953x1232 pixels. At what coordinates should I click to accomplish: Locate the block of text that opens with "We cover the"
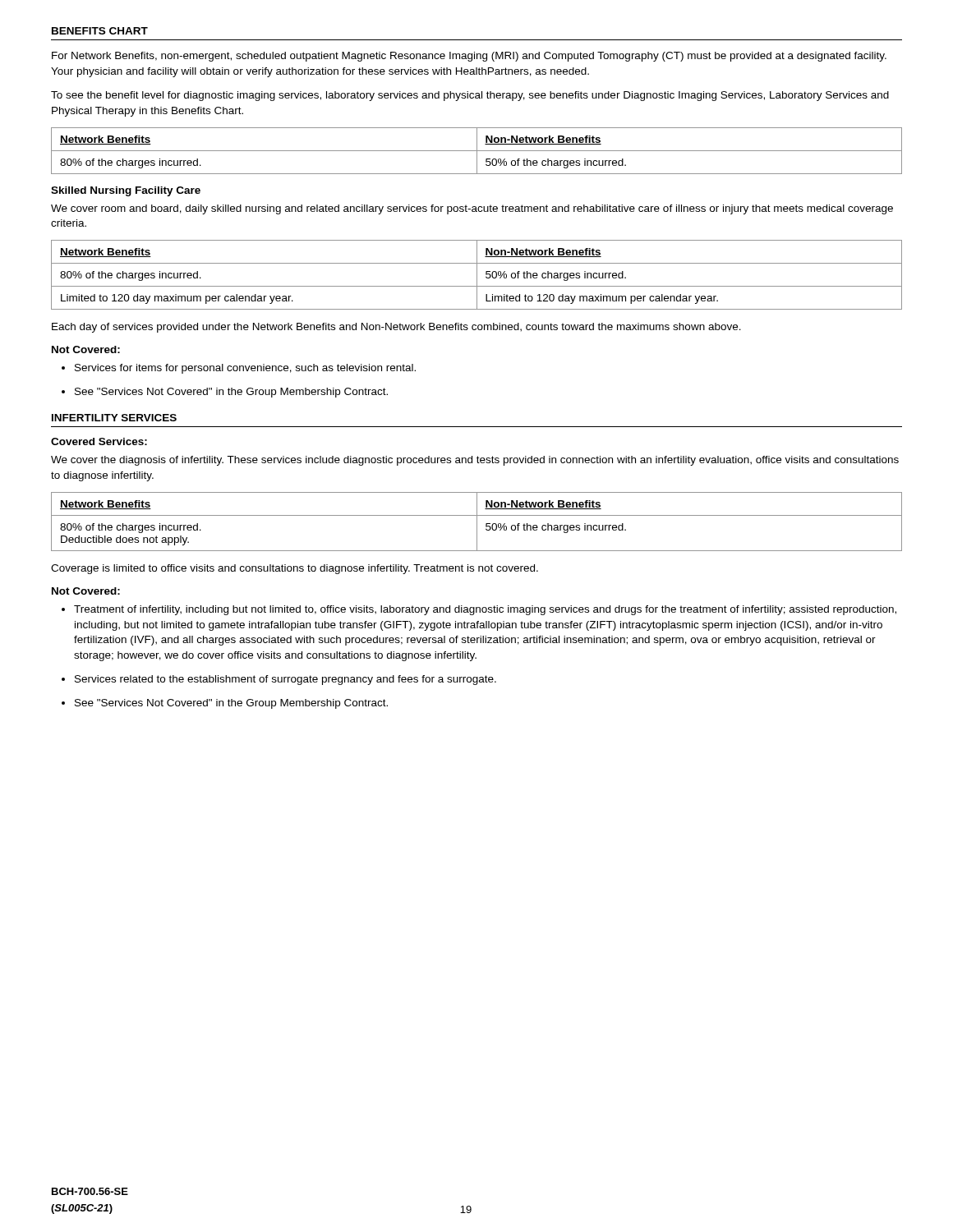coord(476,468)
